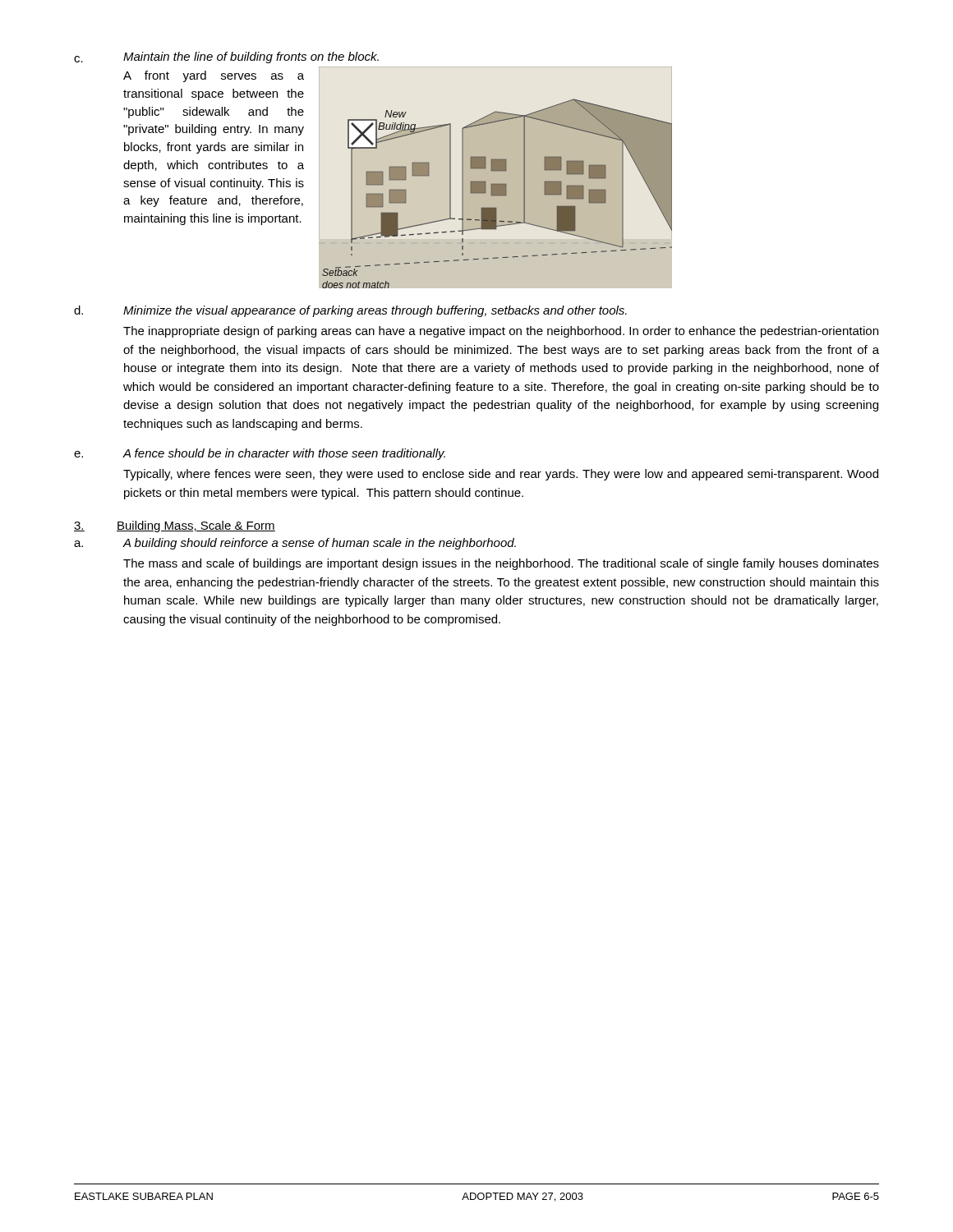Viewport: 953px width, 1232px height.
Task: Where does it say "3. Building Mass, Scale & Form"?
Action: tap(174, 525)
